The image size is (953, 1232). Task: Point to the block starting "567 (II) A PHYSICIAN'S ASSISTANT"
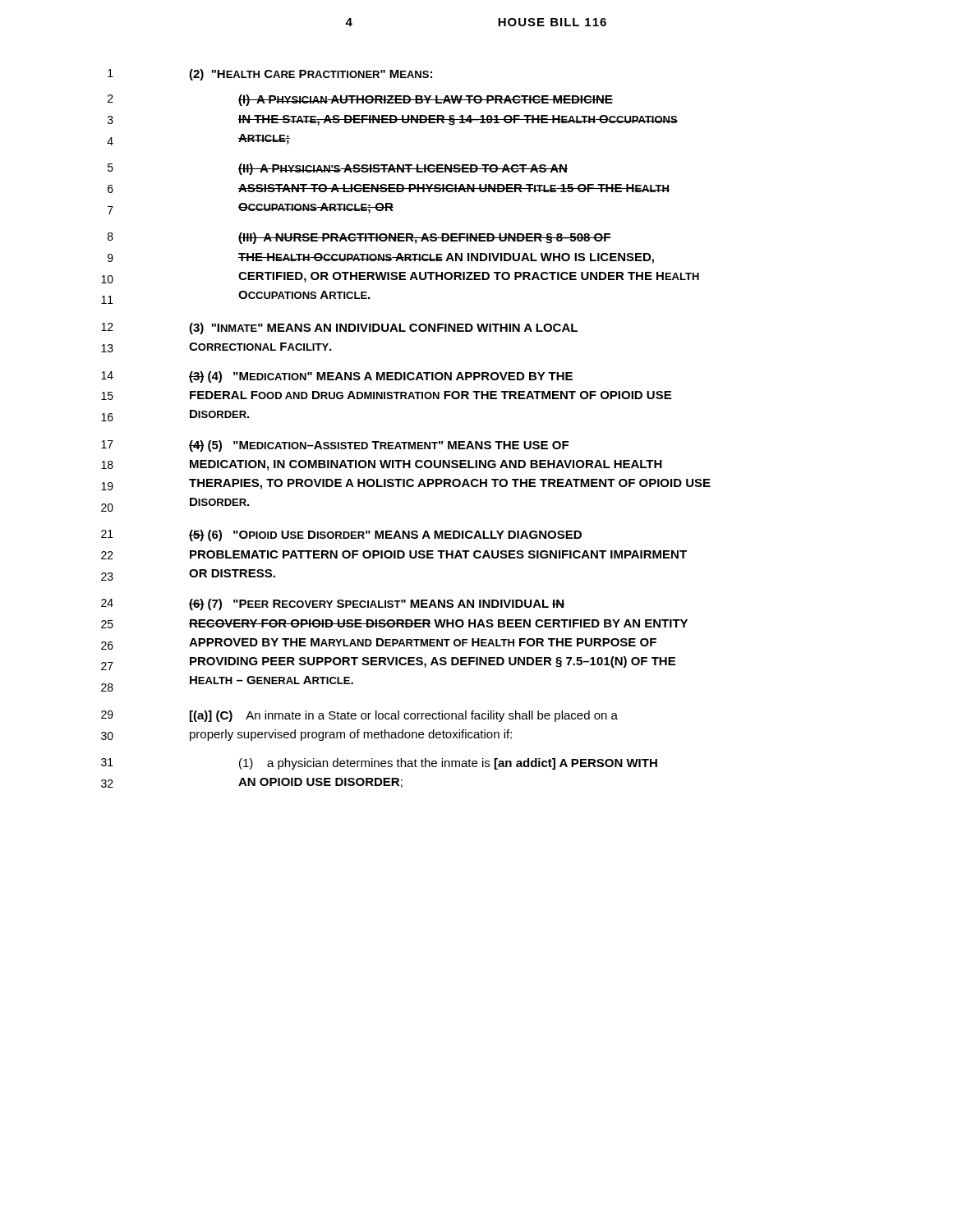click(485, 189)
